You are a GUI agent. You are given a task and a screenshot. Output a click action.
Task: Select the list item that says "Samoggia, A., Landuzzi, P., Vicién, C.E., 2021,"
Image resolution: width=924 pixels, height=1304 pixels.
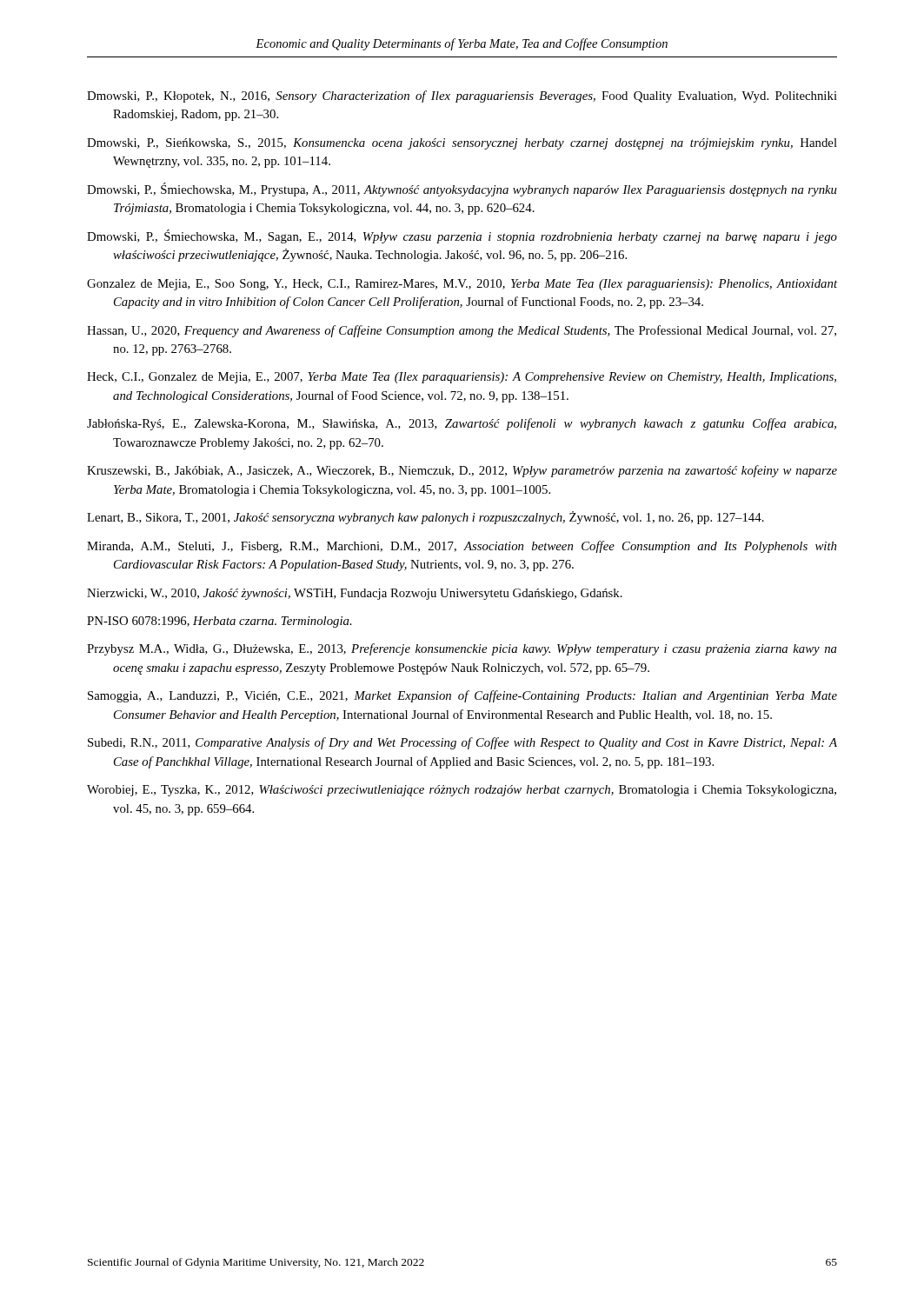pyautogui.click(x=462, y=706)
